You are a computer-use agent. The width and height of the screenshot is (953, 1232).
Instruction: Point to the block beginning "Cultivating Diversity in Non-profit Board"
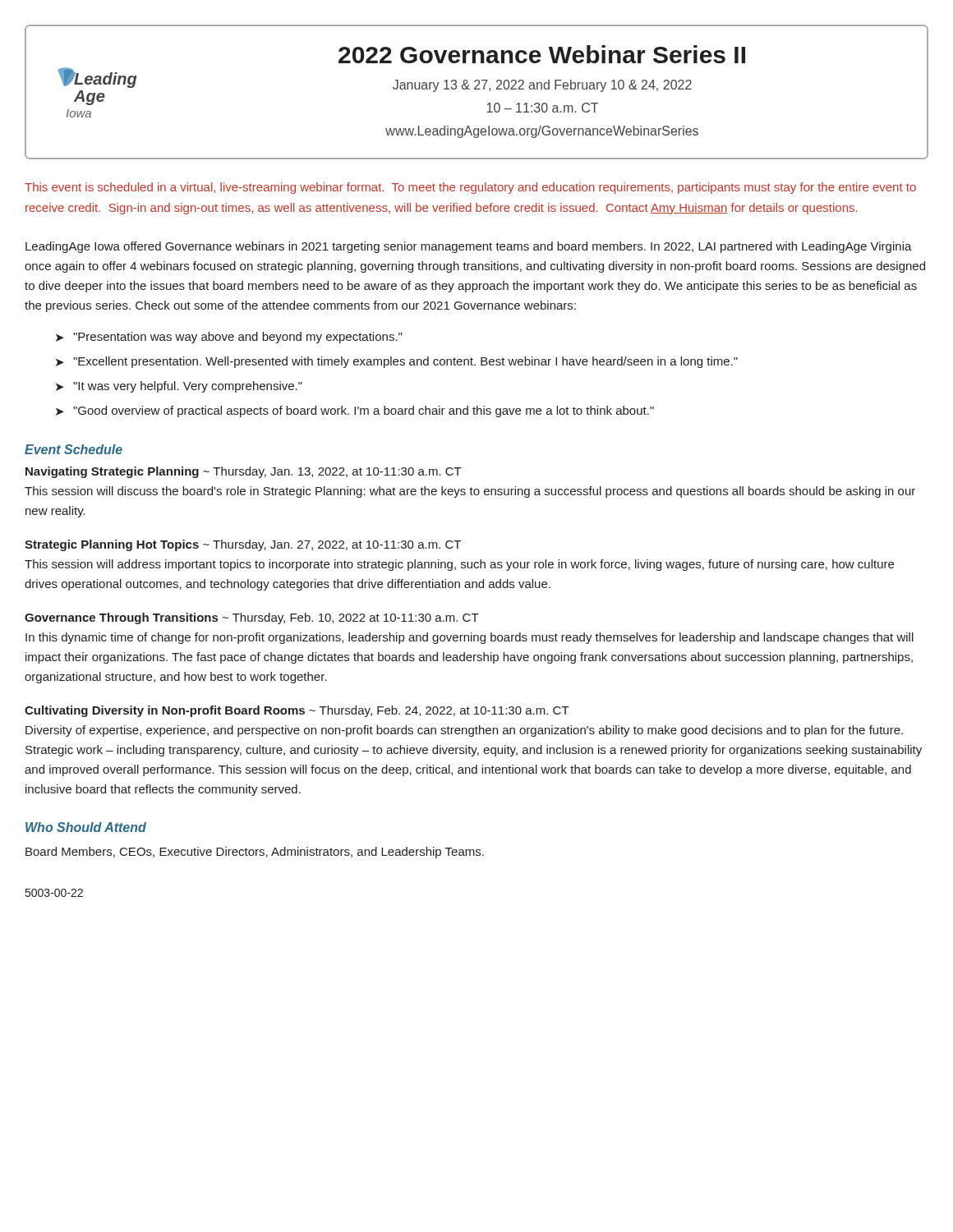click(476, 751)
